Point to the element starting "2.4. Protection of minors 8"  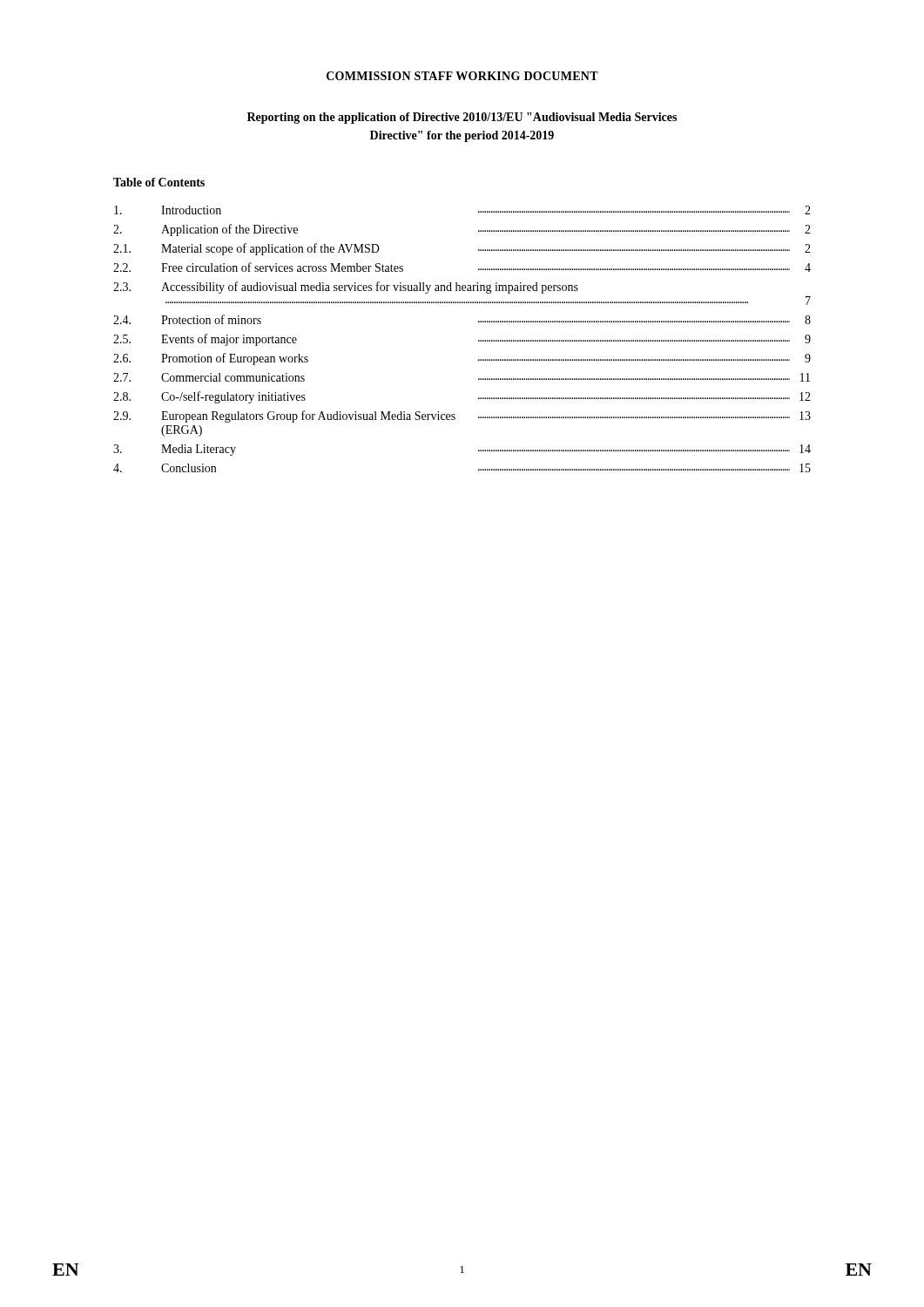click(x=208, y=318)
